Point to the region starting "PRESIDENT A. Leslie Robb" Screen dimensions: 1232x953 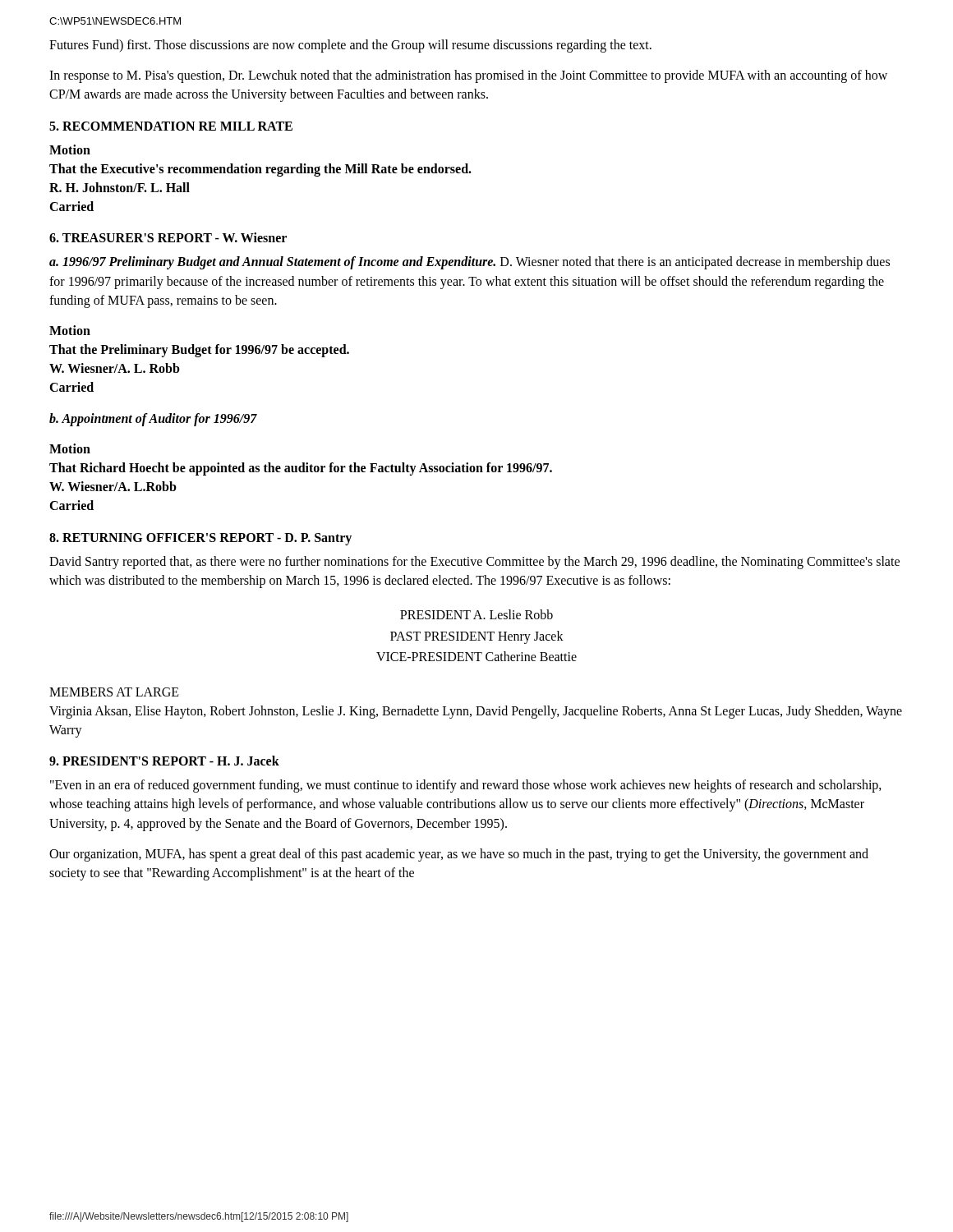pos(476,636)
